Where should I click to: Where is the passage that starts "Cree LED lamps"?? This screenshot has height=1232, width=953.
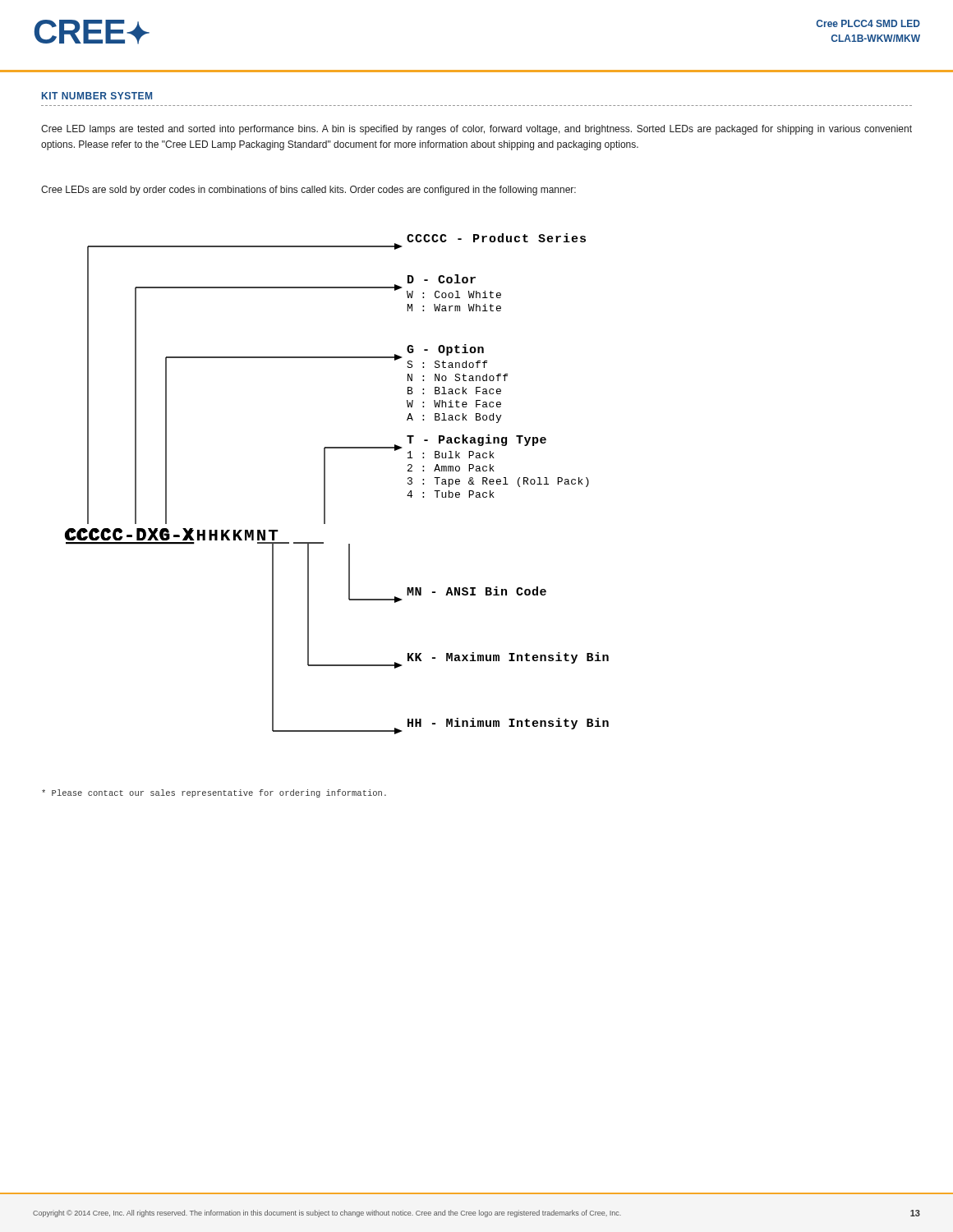tap(476, 137)
